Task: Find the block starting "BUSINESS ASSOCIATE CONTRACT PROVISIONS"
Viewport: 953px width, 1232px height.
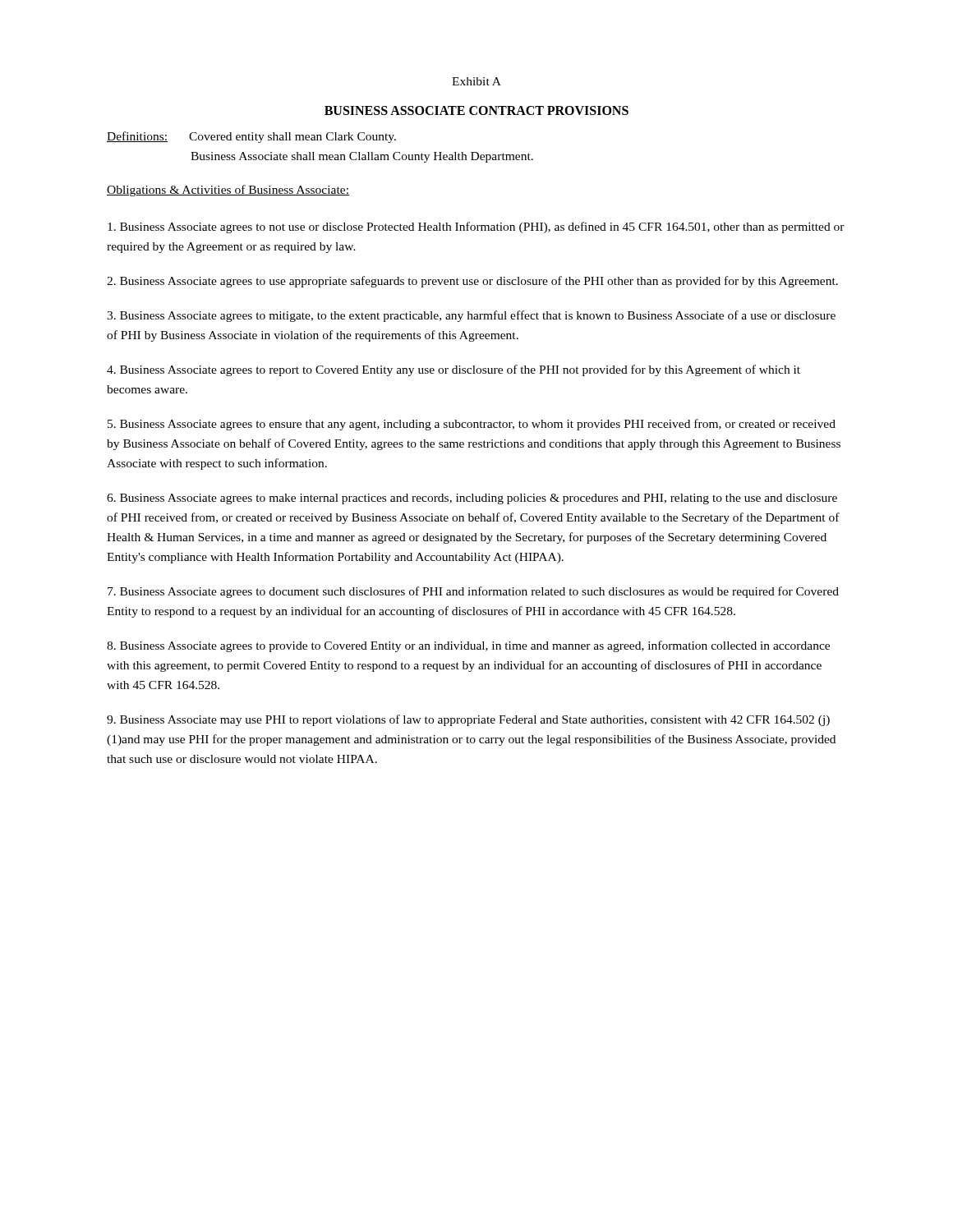Action: 476,110
